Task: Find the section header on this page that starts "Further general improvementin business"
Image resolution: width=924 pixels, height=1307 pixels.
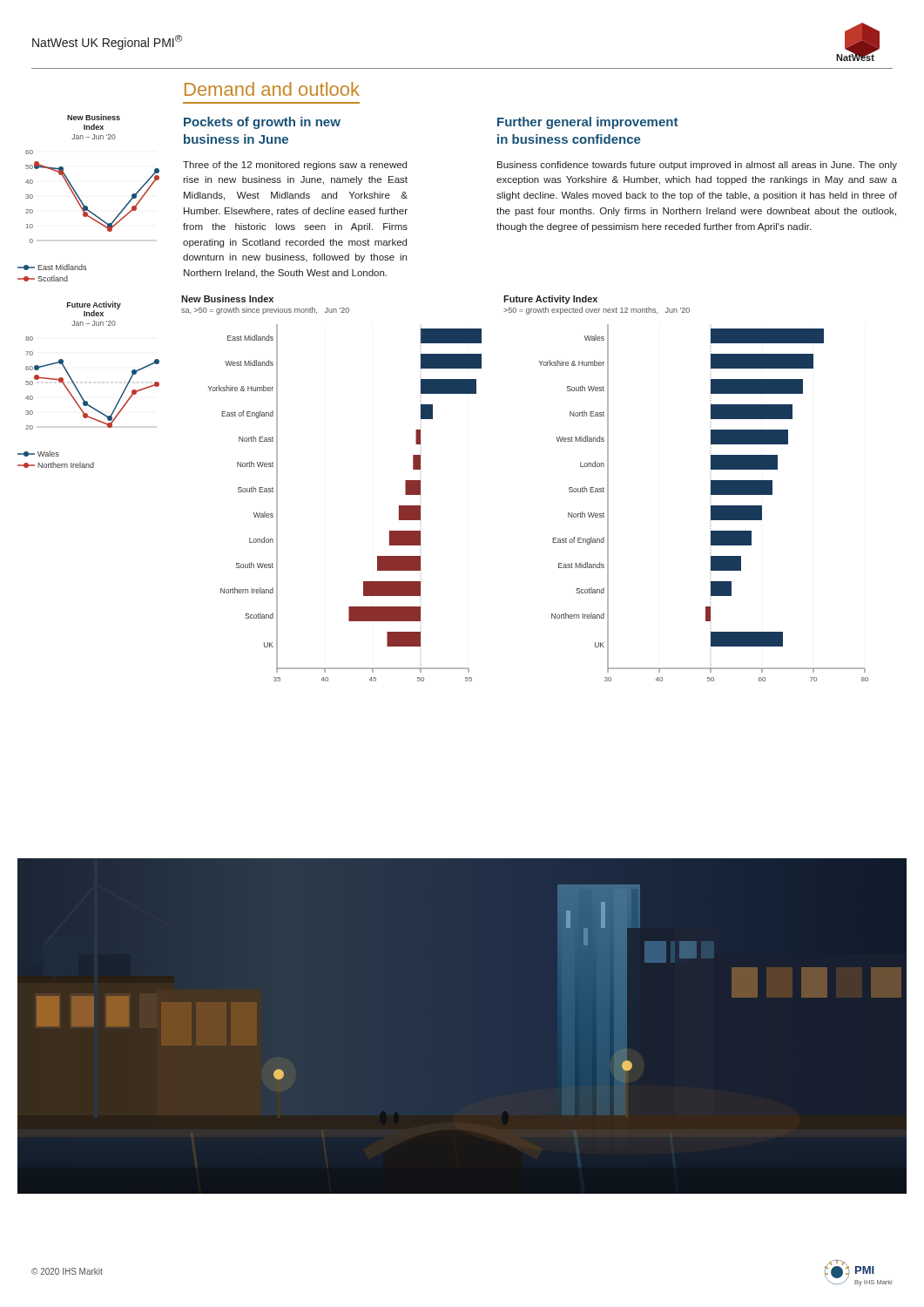Action: tap(587, 130)
